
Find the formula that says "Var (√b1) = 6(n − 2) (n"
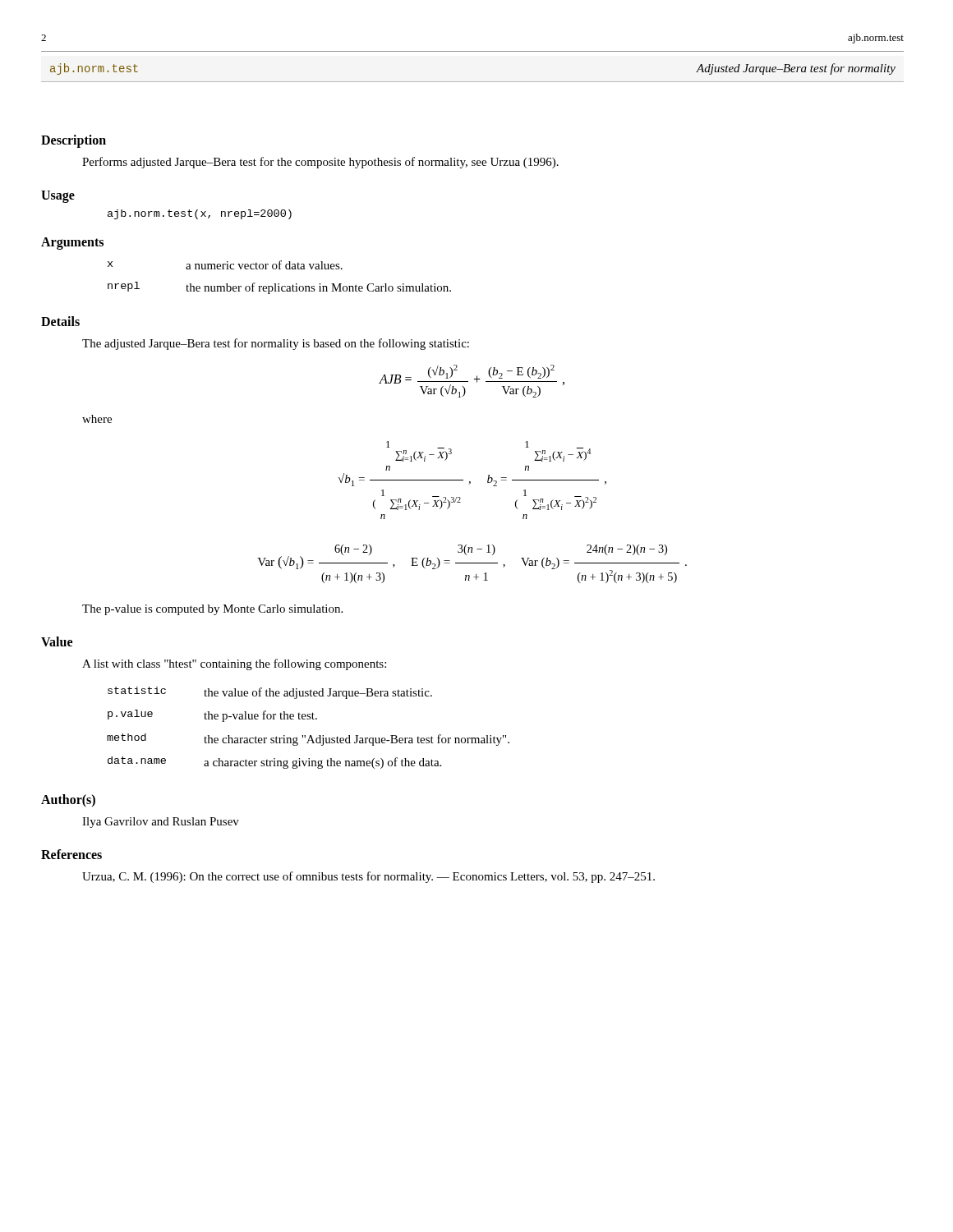(472, 563)
